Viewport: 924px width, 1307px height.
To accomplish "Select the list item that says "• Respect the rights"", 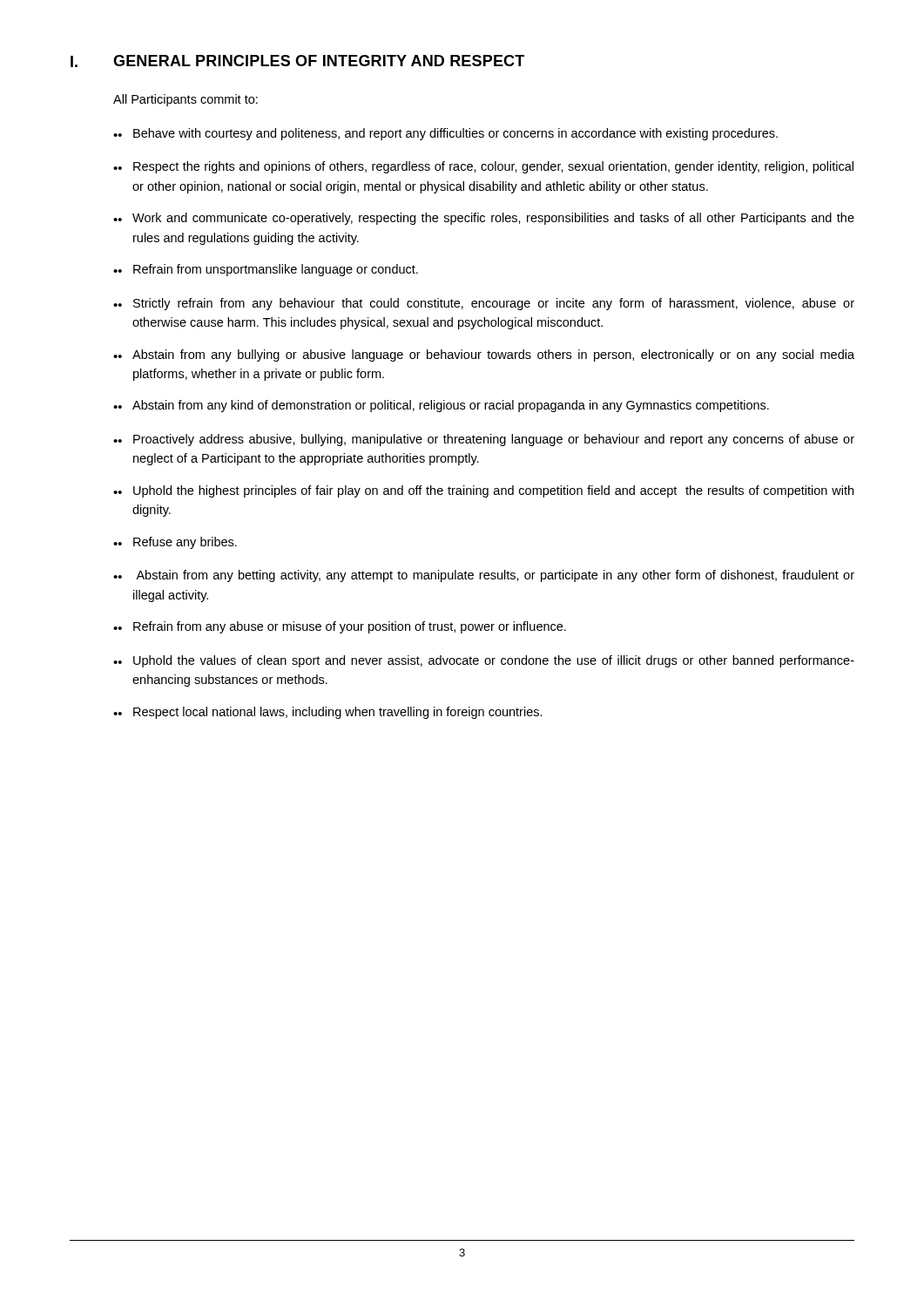I will [484, 177].
